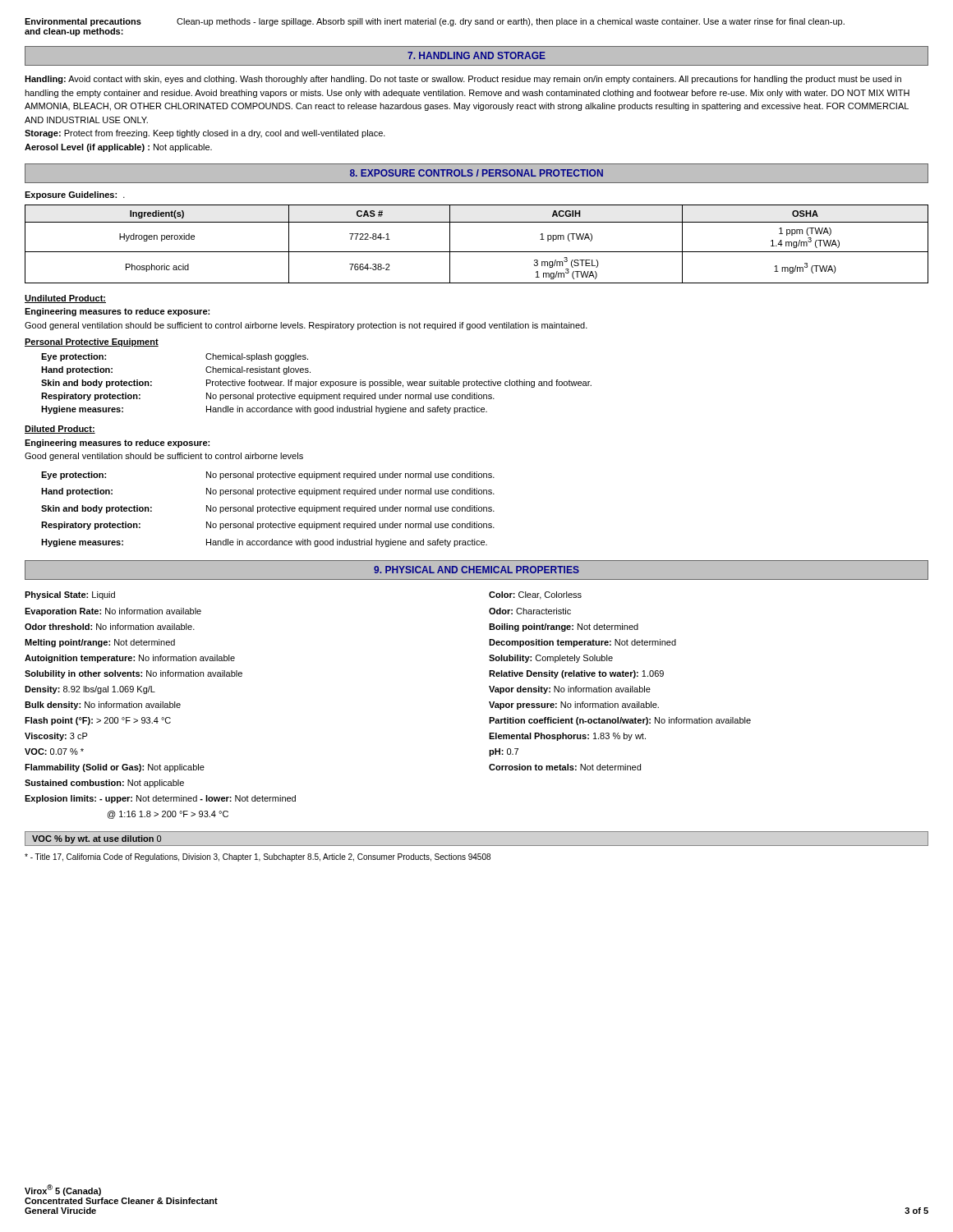
Task: Click the passage that begins "Personal Protective Equipment Eye protection:"
Action: [x=476, y=376]
